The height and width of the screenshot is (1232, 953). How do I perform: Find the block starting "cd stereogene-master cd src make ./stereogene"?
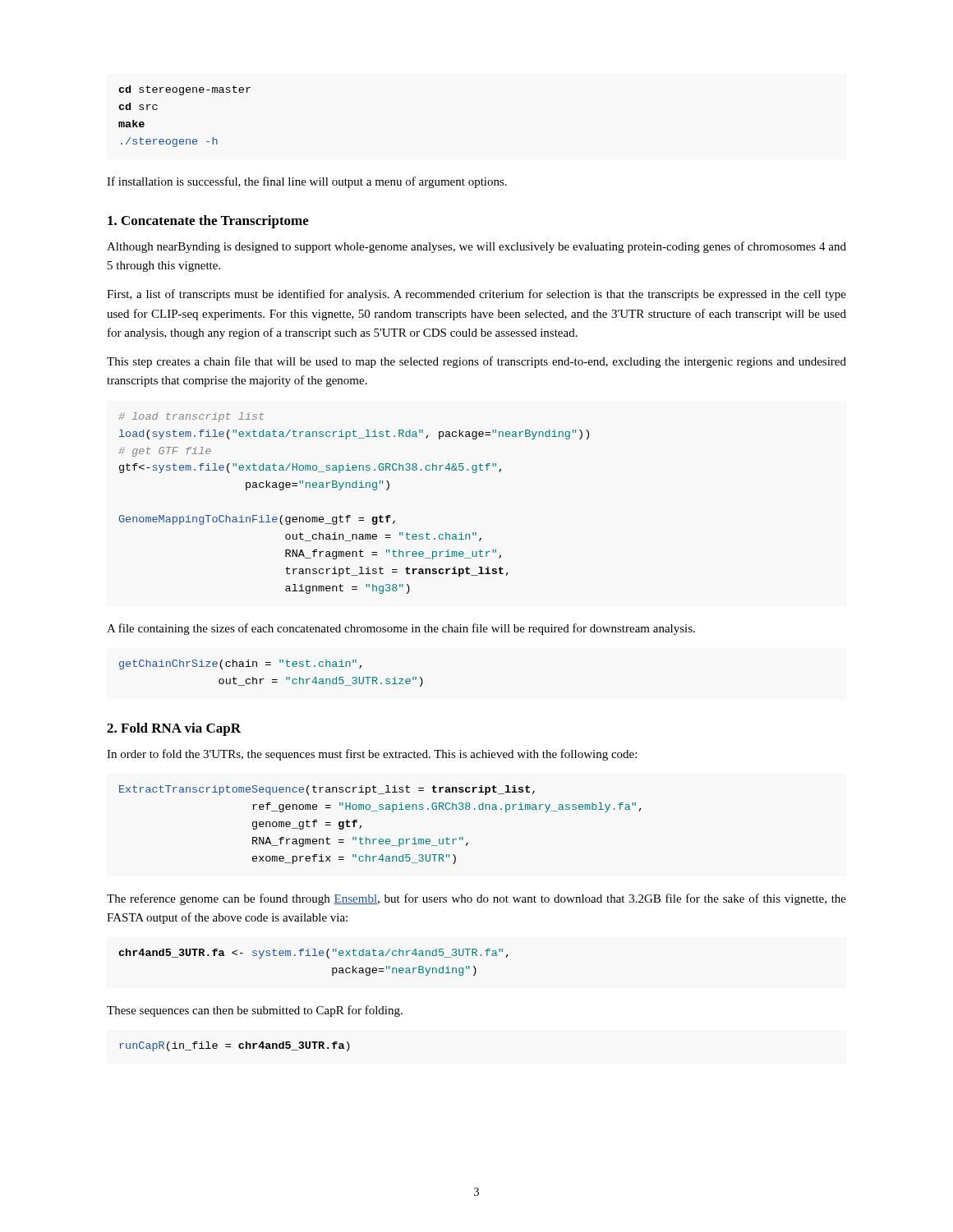184,90
